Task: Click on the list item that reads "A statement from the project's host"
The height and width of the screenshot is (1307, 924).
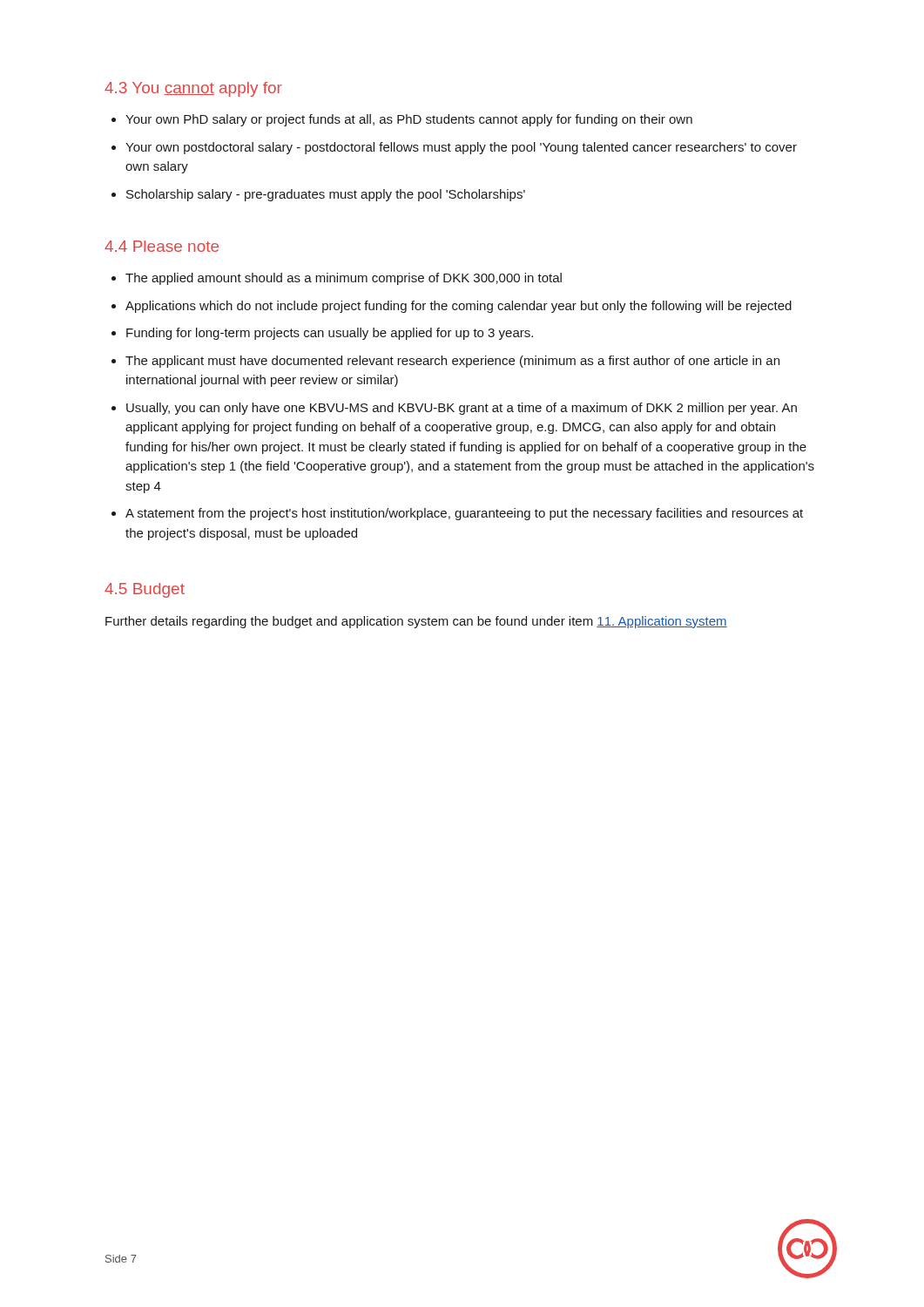Action: (464, 523)
